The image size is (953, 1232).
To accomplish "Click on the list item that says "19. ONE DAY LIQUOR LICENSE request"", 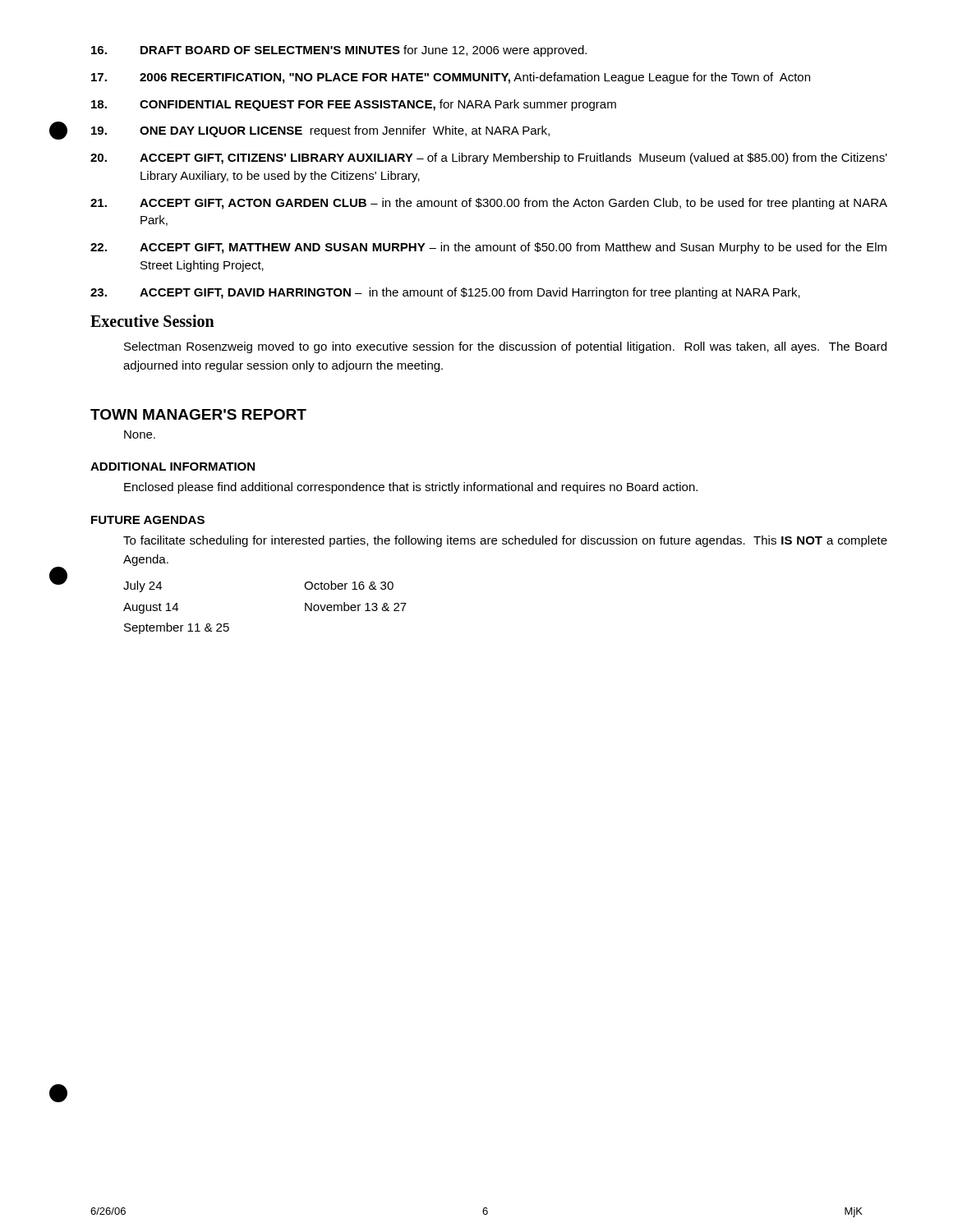I will tap(489, 131).
